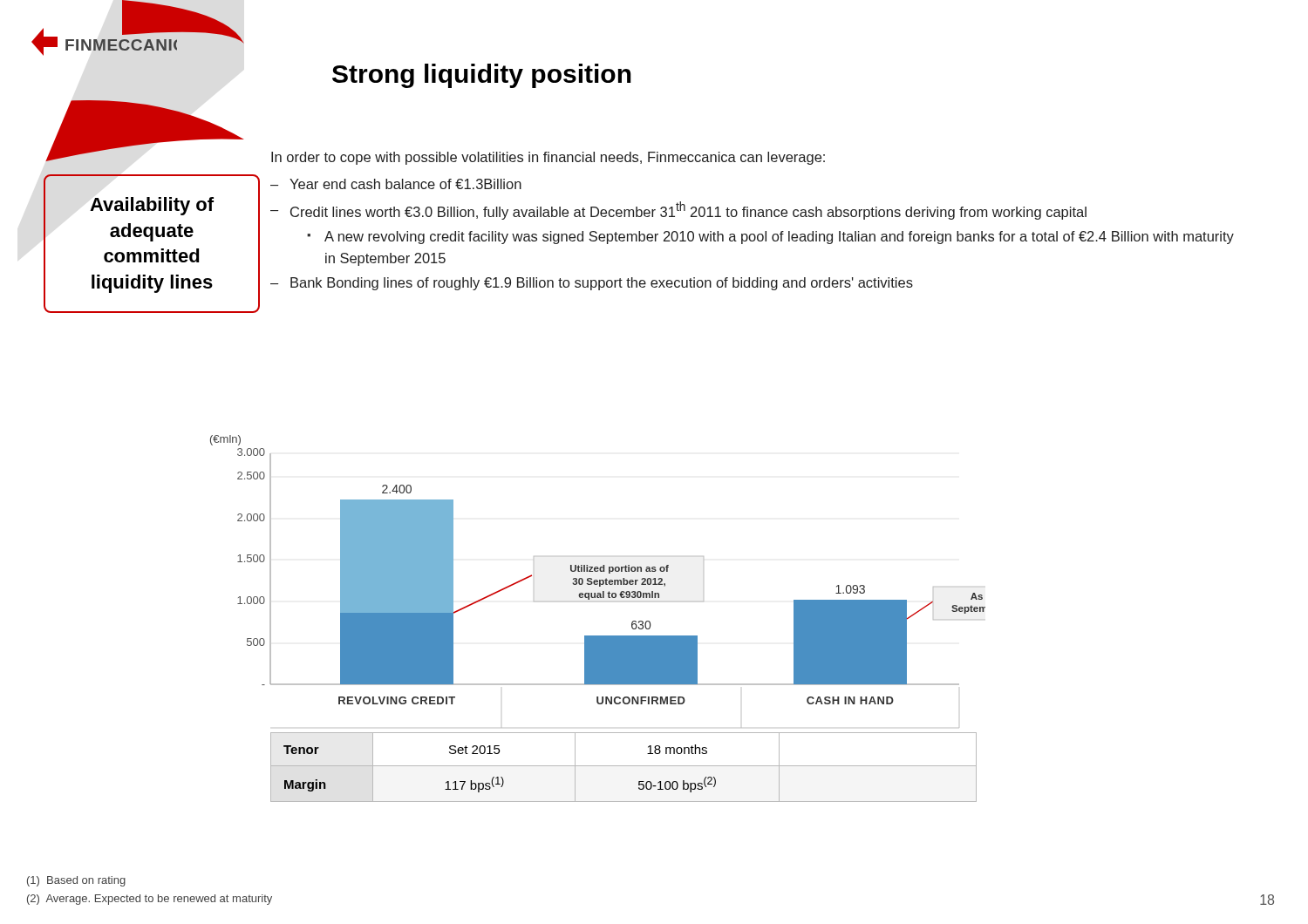The width and height of the screenshot is (1308, 924).
Task: Find the title that reads "Strong liquidity position"
Action: pos(482,74)
